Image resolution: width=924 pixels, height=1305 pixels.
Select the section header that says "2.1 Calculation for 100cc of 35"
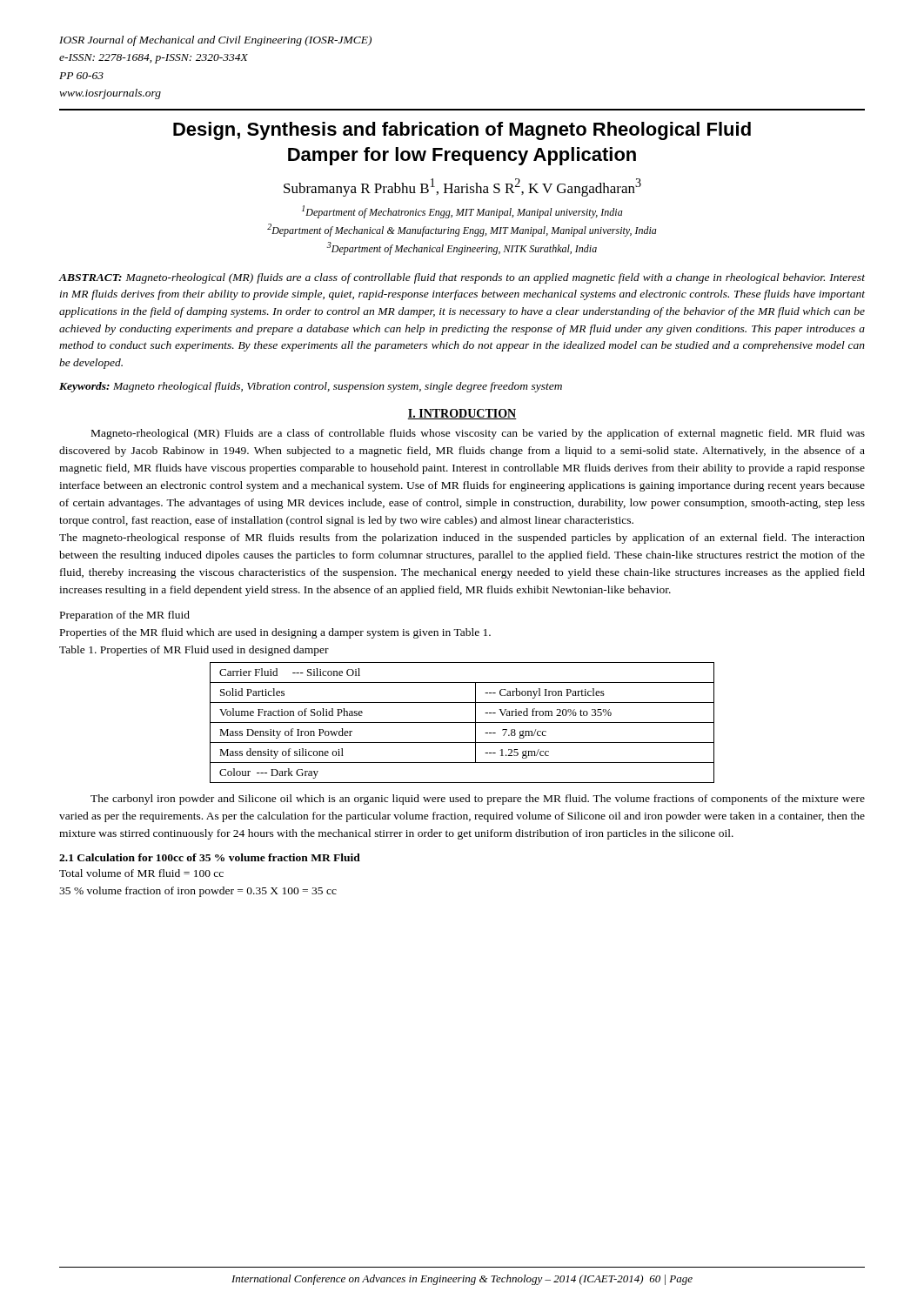[x=210, y=858]
